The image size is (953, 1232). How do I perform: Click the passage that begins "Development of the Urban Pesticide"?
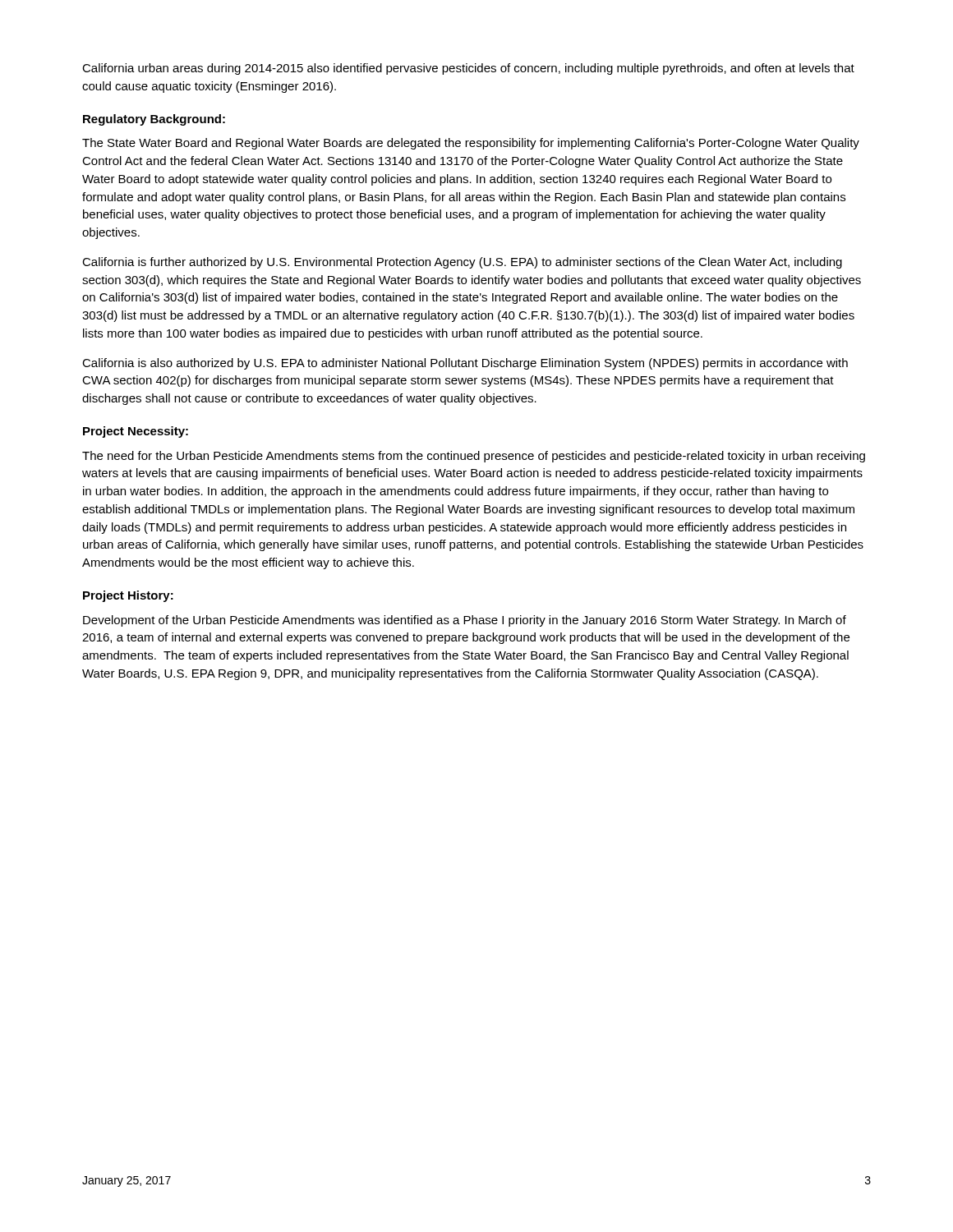(x=466, y=646)
